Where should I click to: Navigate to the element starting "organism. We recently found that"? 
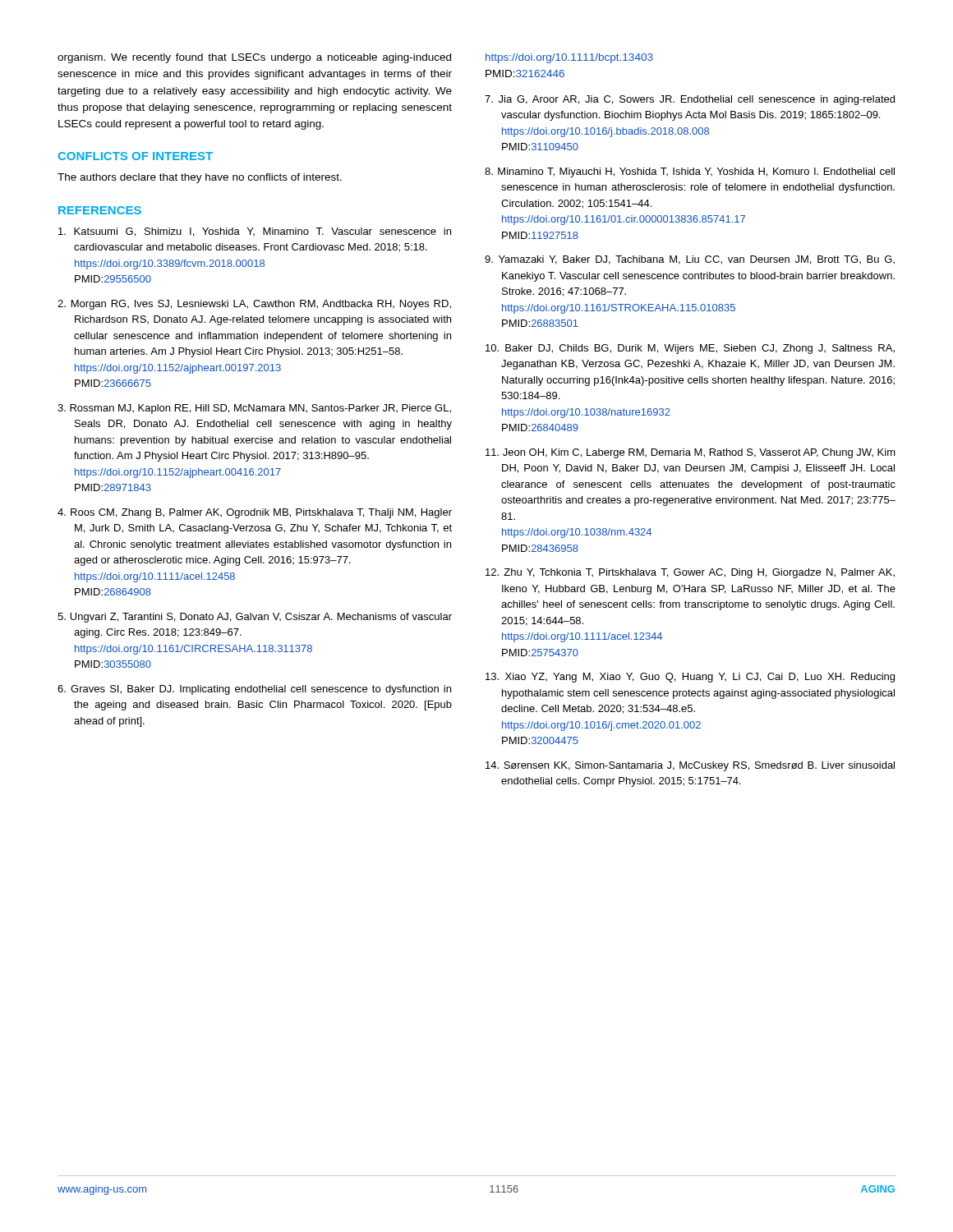pyautogui.click(x=255, y=90)
